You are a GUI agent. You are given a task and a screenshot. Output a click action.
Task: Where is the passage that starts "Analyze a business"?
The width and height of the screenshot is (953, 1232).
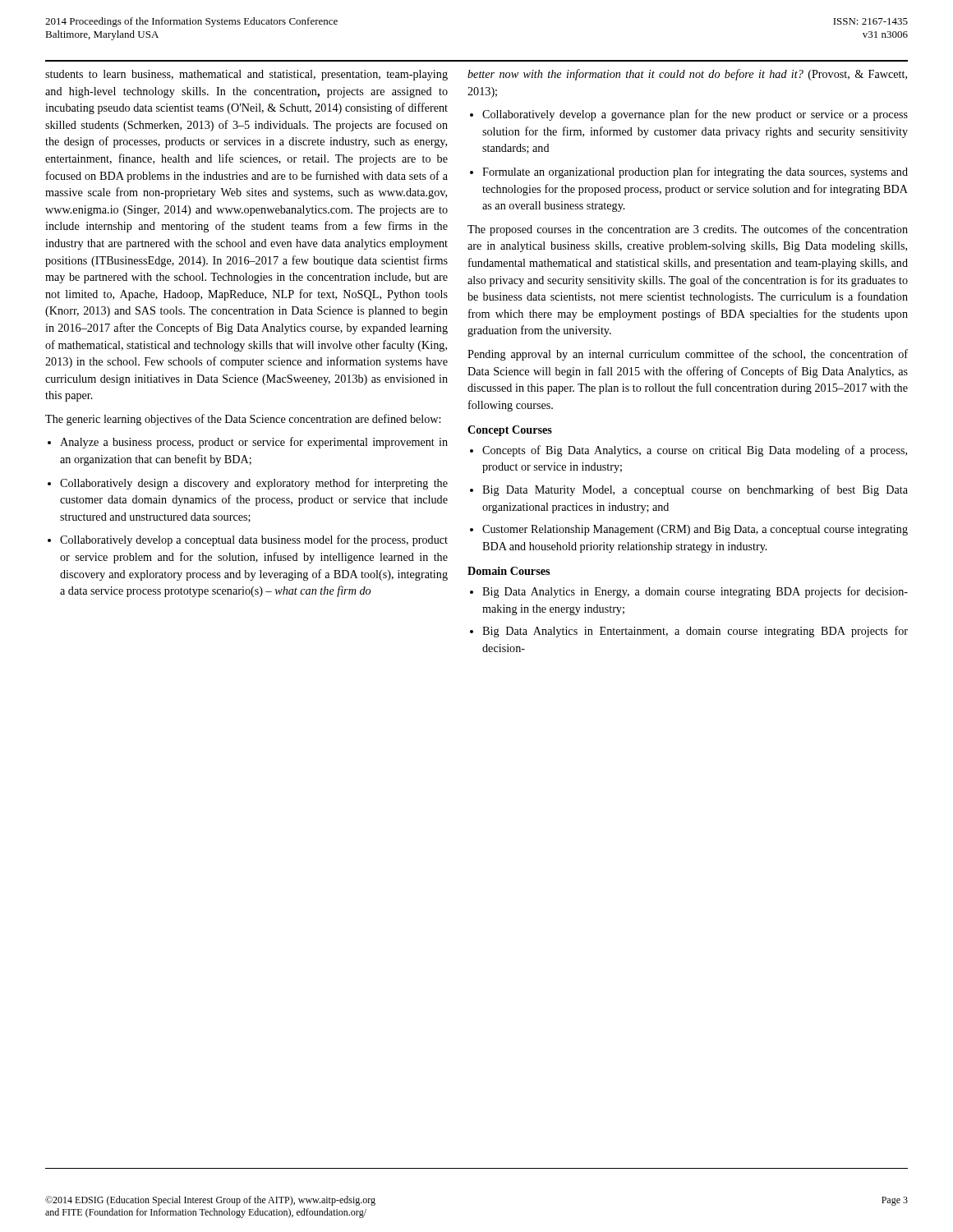[x=246, y=451]
